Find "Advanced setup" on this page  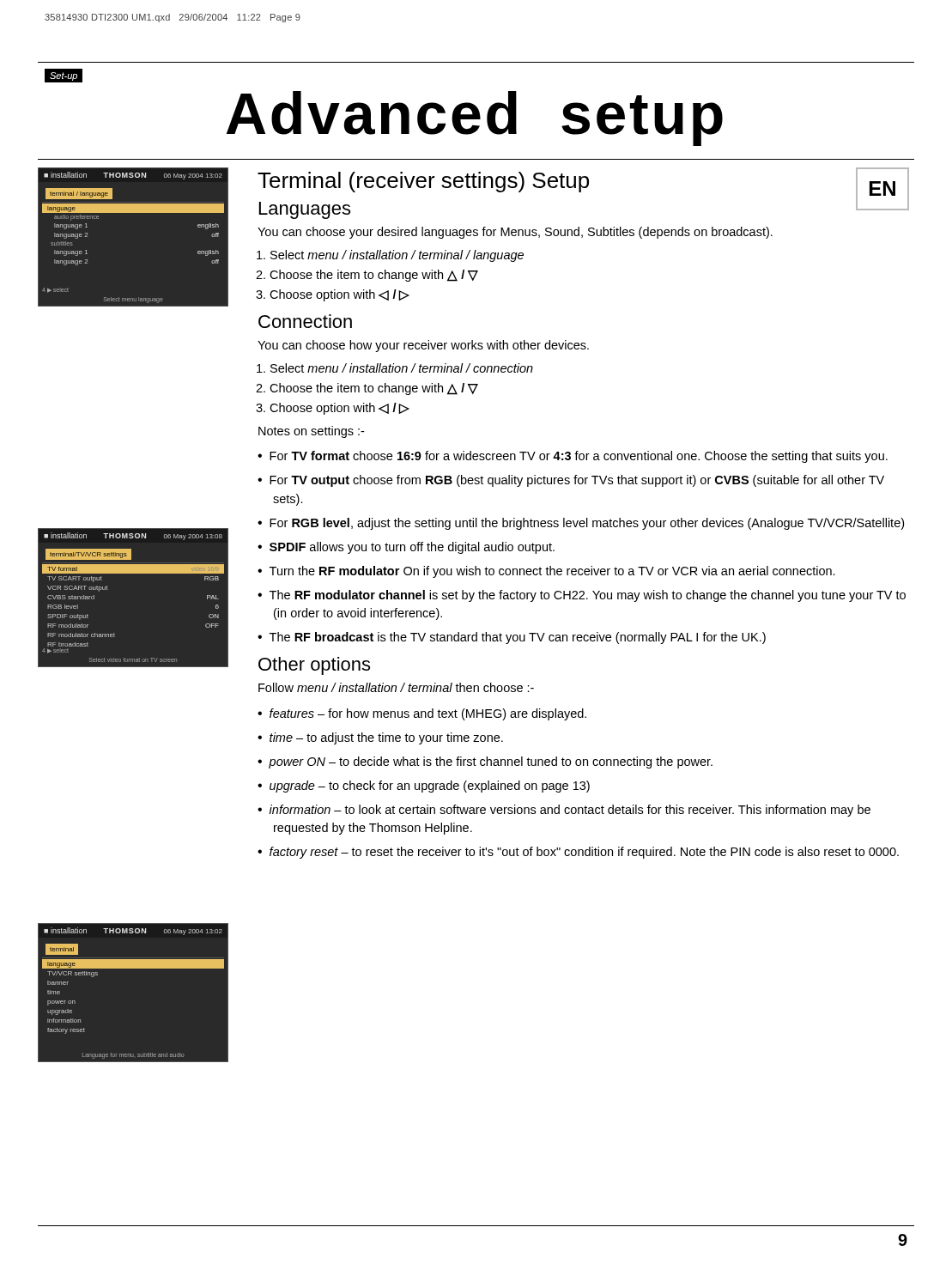click(x=476, y=113)
